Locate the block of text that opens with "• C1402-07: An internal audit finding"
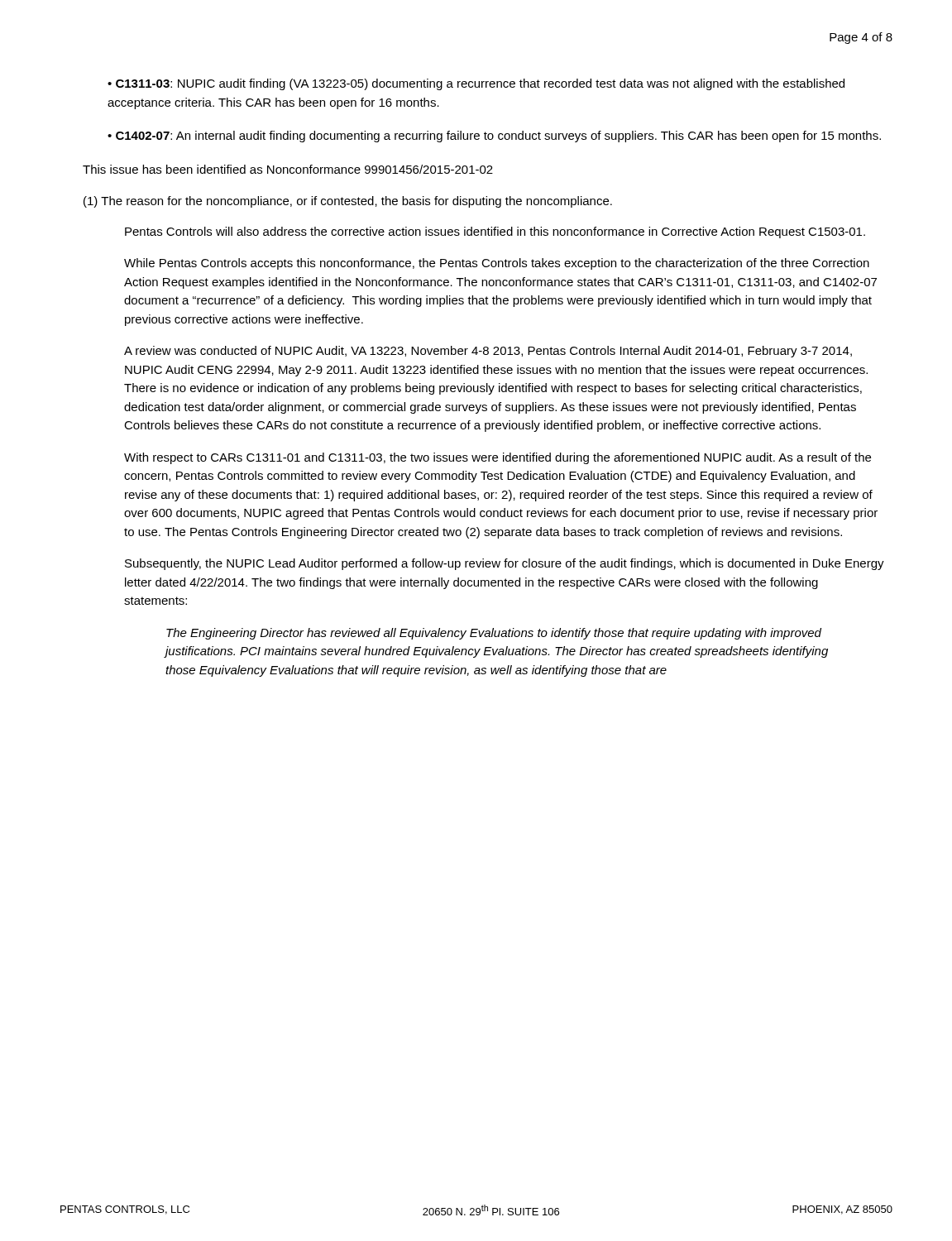The height and width of the screenshot is (1241, 952). (495, 135)
